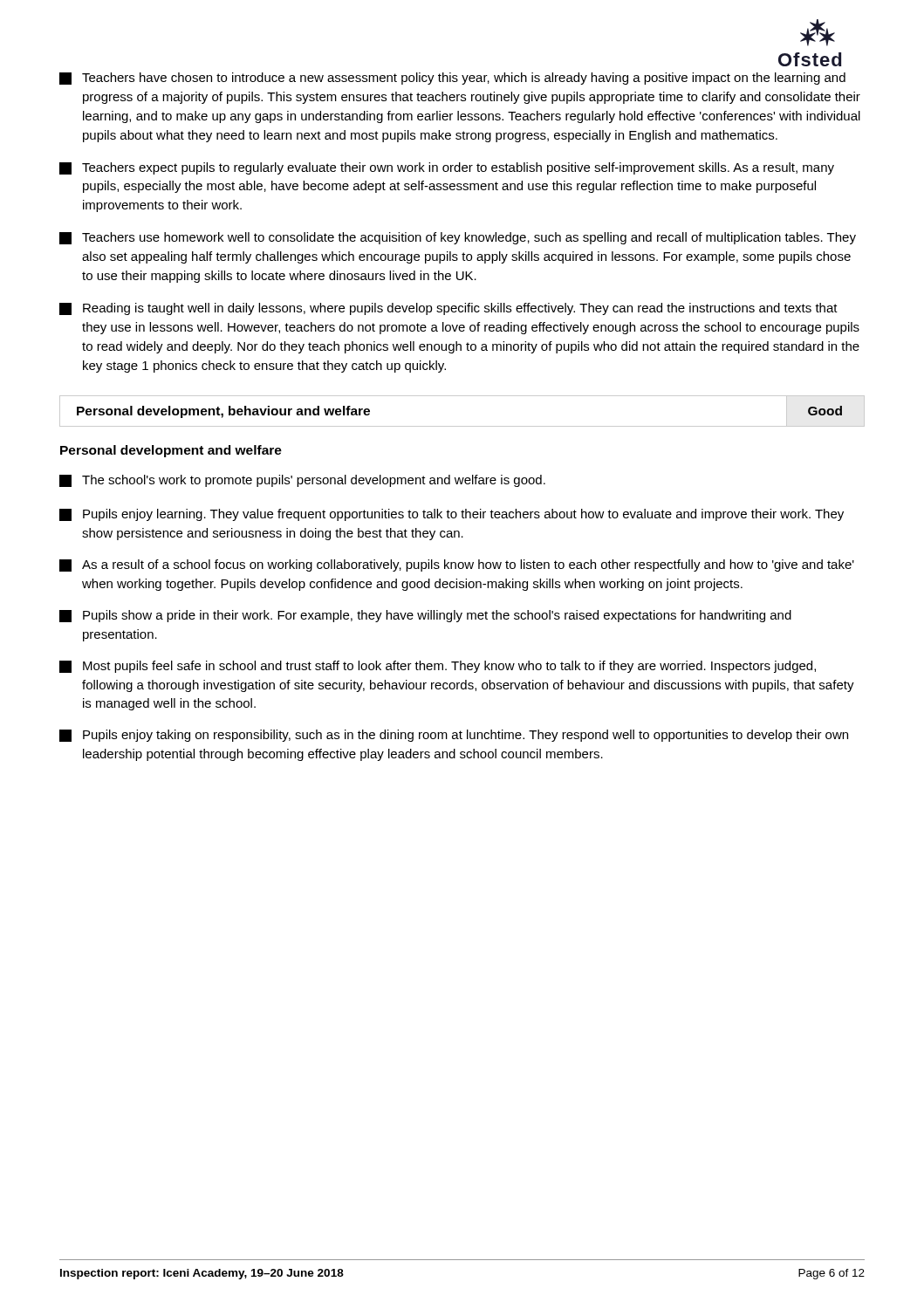Click the passage that begins "Teachers expect pupils to"
The height and width of the screenshot is (1309, 924).
(x=462, y=186)
